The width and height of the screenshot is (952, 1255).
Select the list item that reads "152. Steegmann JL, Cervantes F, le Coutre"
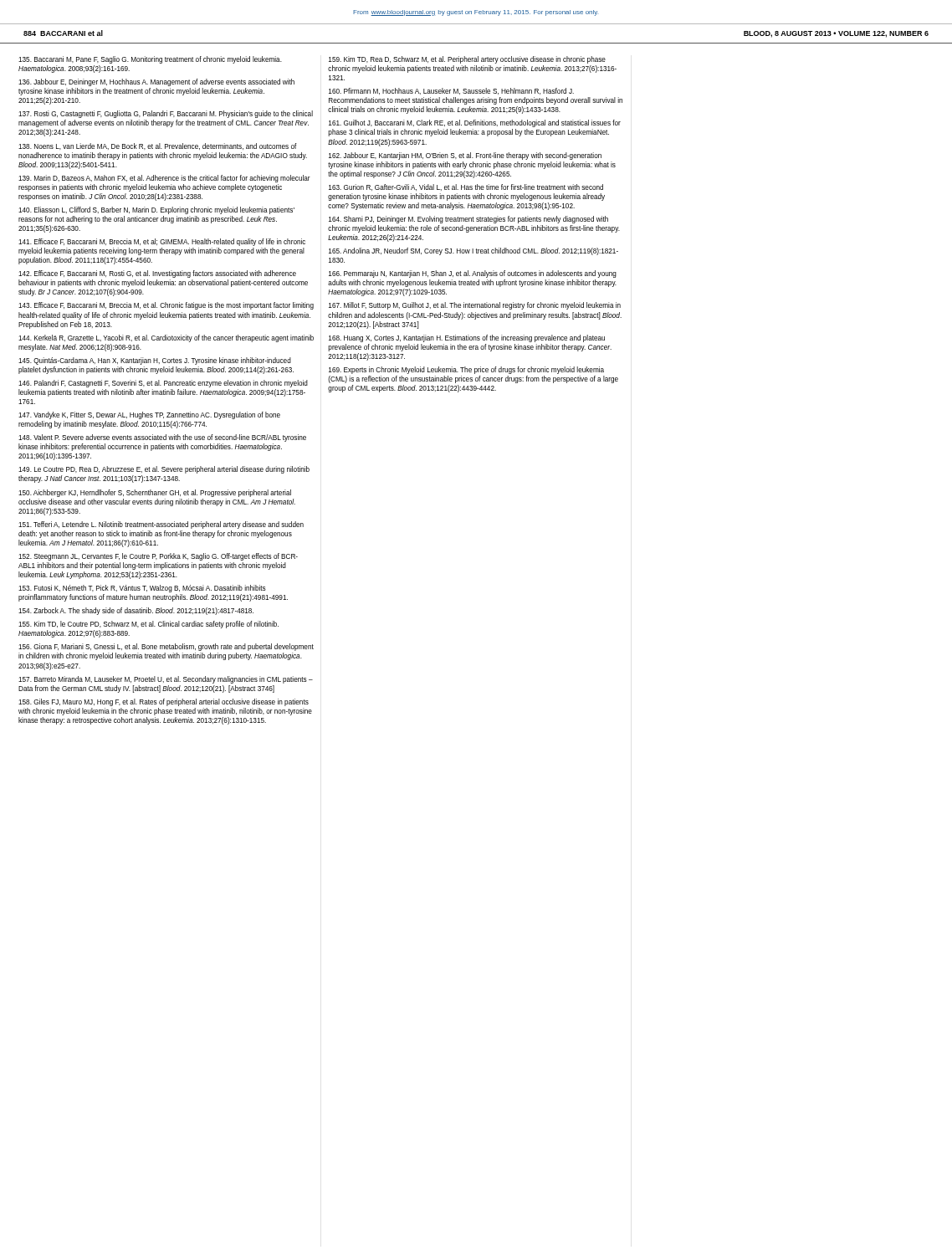point(158,566)
